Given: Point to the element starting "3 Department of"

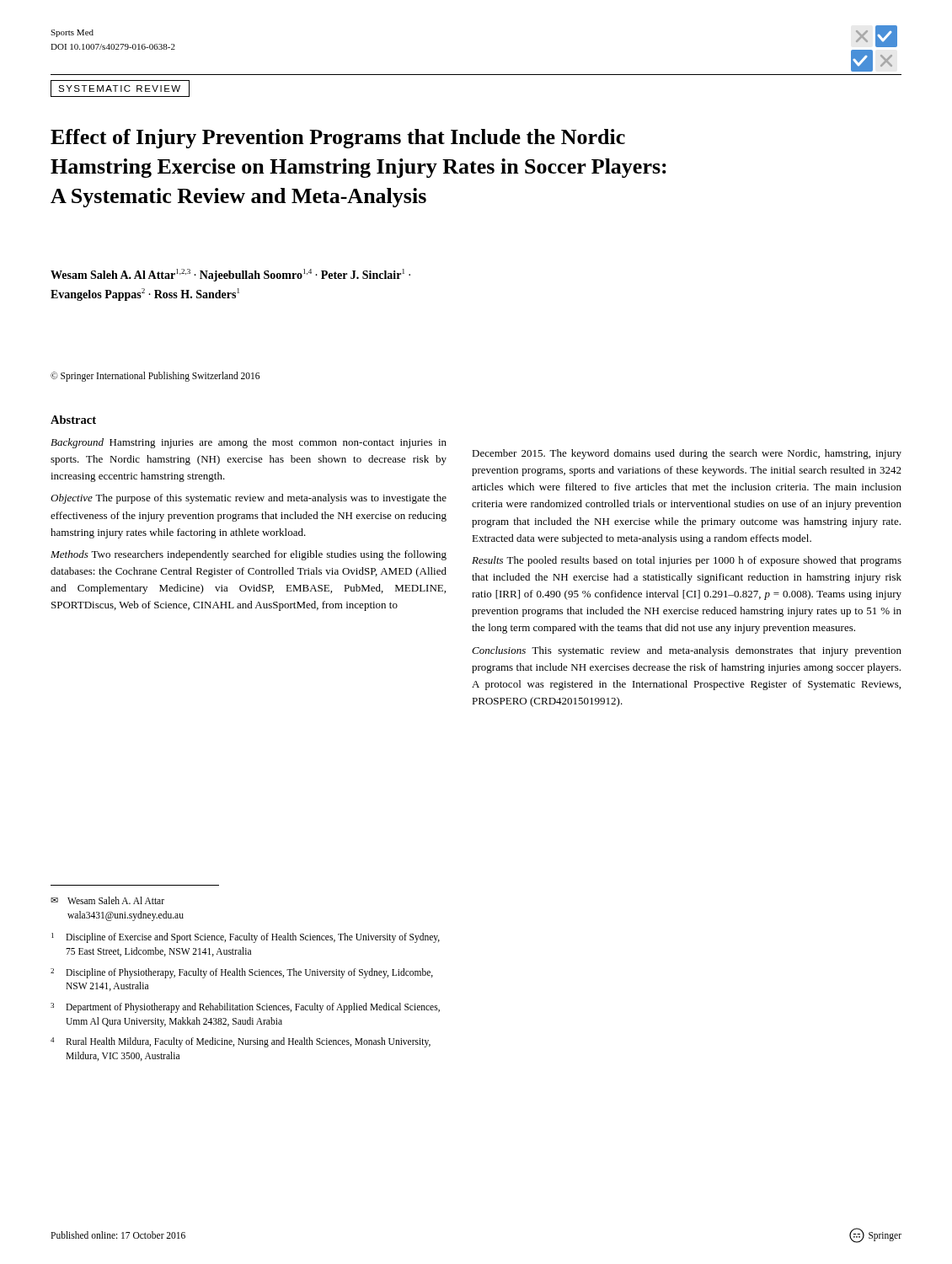Looking at the screenshot, I should tap(249, 1014).
